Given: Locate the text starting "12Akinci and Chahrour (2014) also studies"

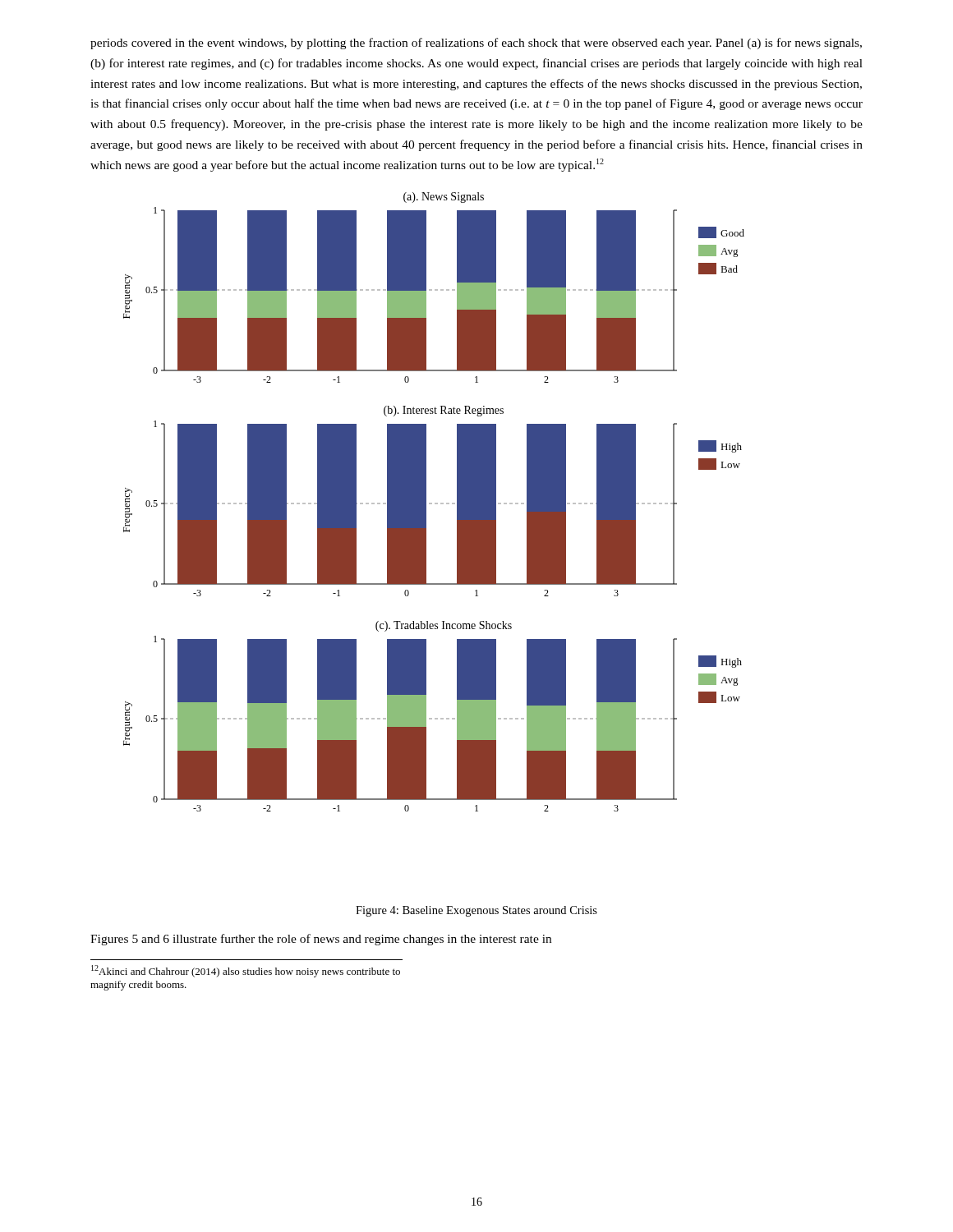Looking at the screenshot, I should click(245, 977).
